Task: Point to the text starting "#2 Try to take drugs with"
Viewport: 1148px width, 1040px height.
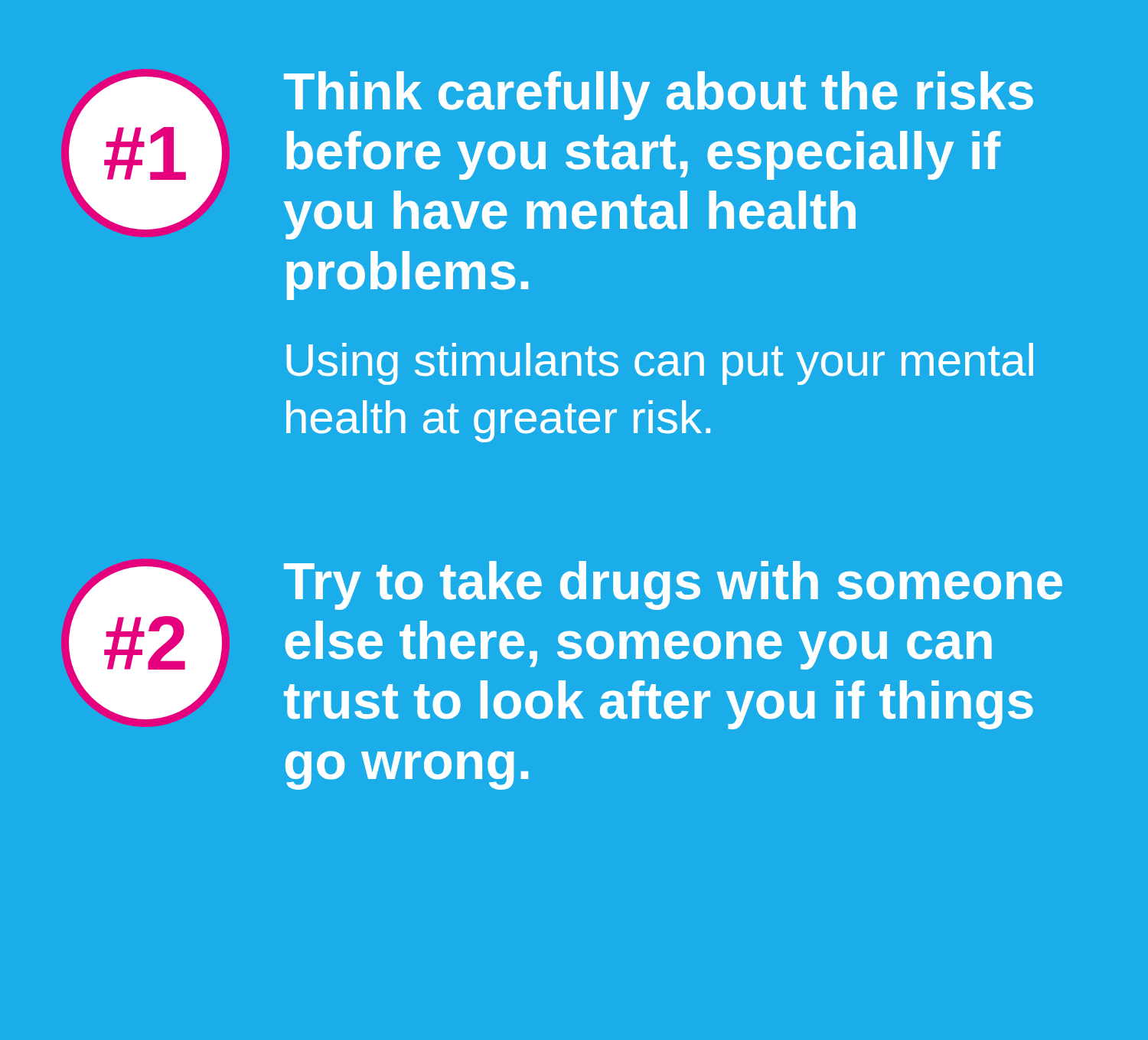Action: click(574, 686)
